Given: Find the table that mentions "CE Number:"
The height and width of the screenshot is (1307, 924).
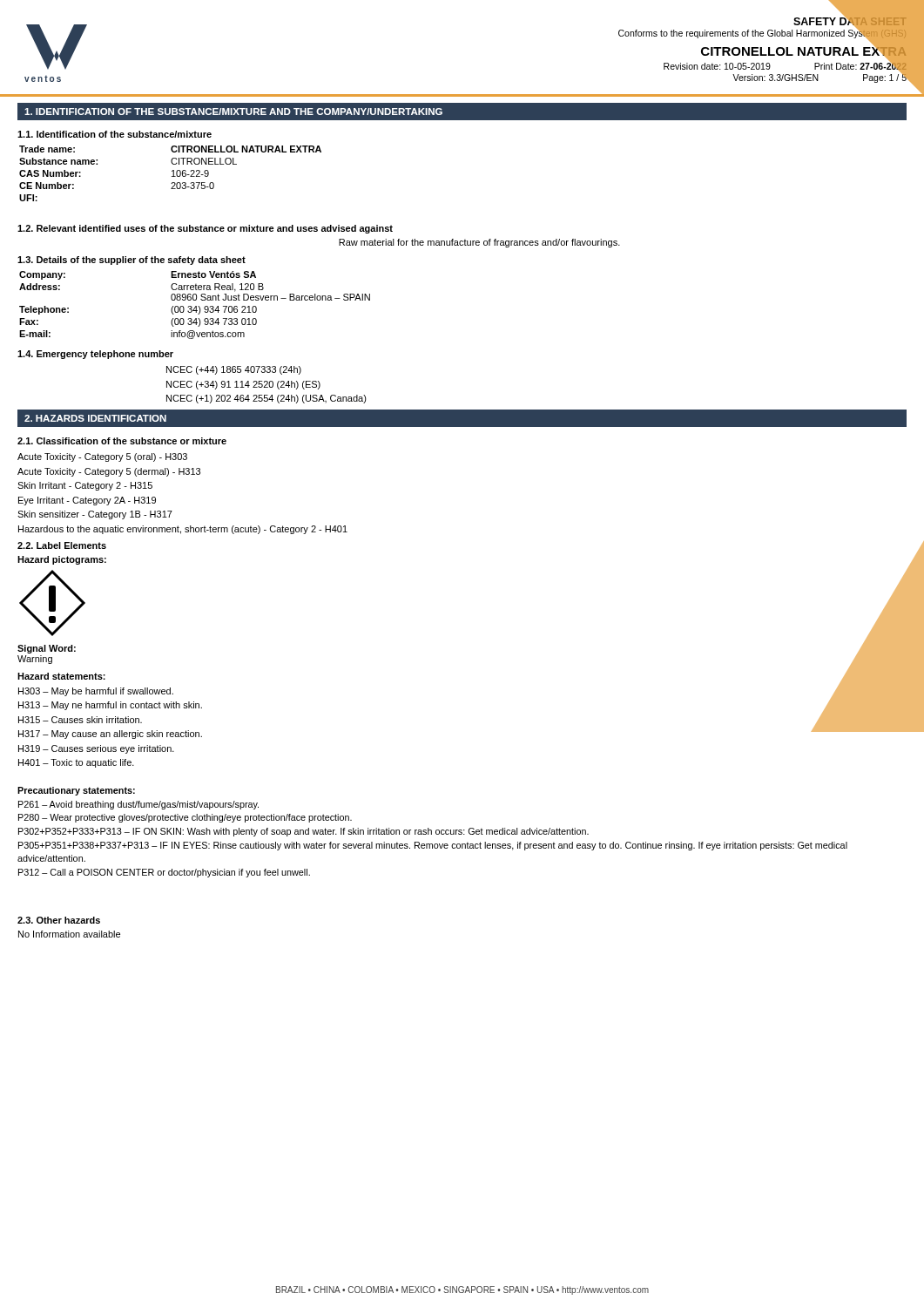Looking at the screenshot, I should 462,173.
